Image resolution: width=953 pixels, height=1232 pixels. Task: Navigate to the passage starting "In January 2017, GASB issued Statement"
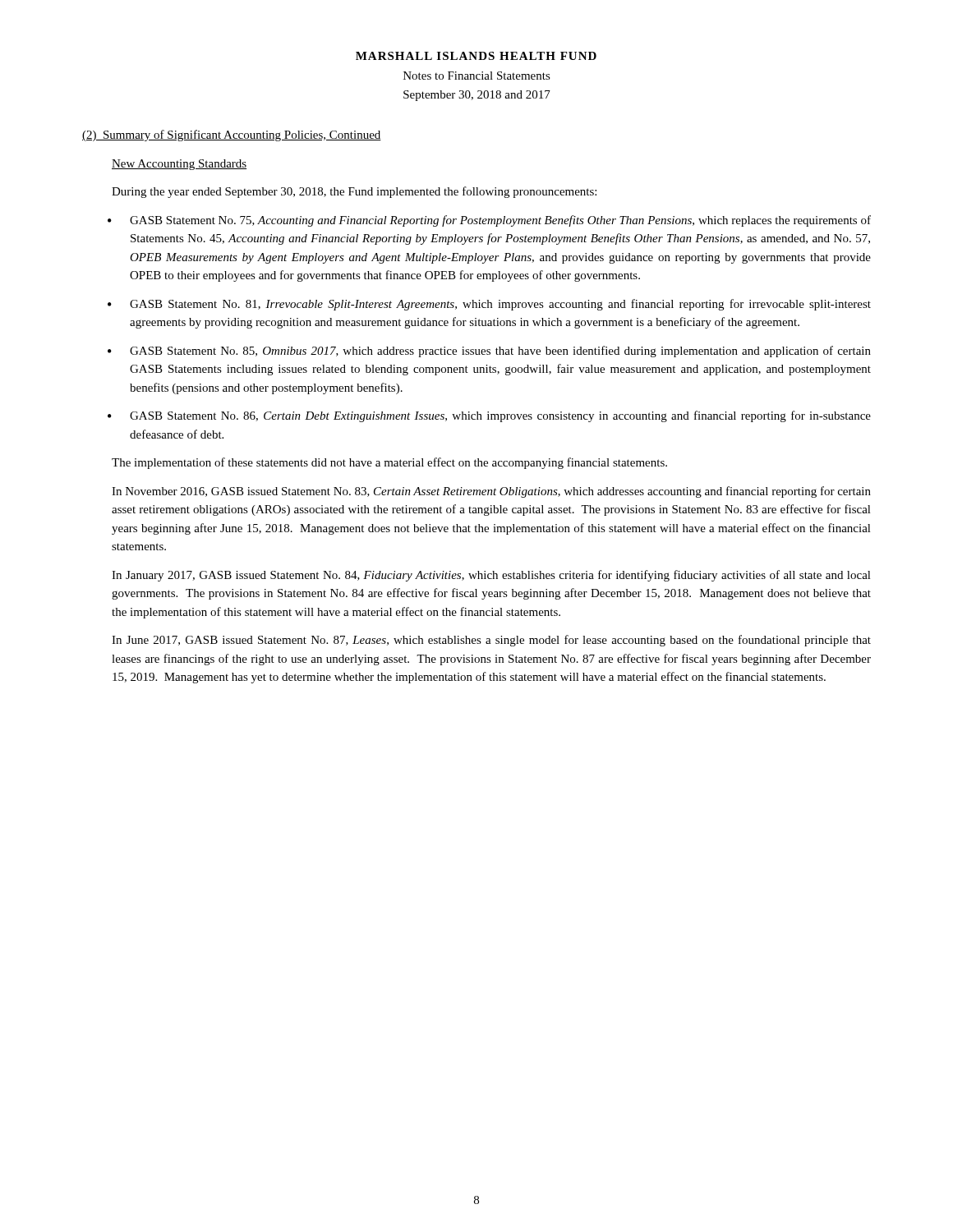[491, 593]
